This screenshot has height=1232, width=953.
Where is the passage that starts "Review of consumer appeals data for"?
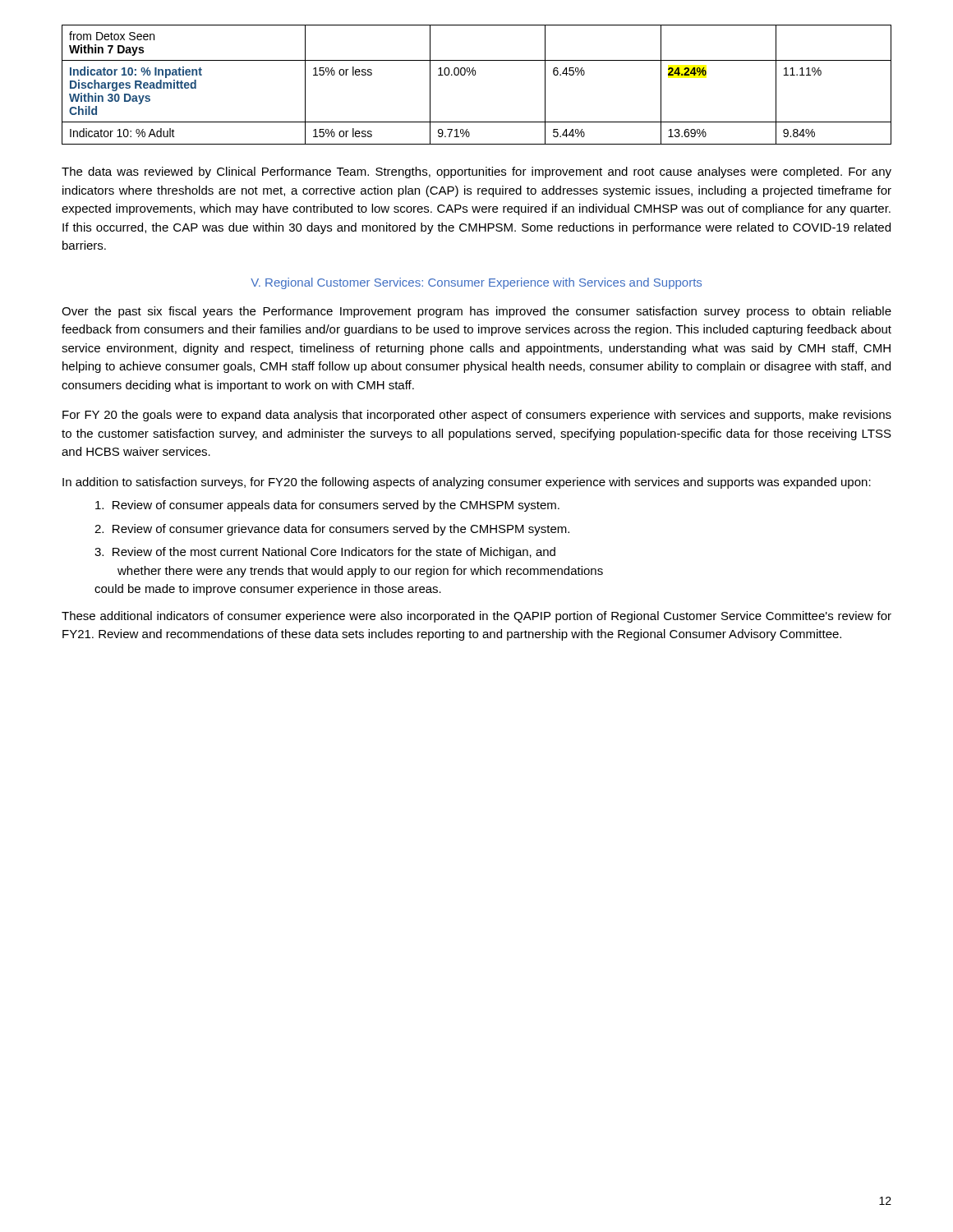click(x=327, y=505)
